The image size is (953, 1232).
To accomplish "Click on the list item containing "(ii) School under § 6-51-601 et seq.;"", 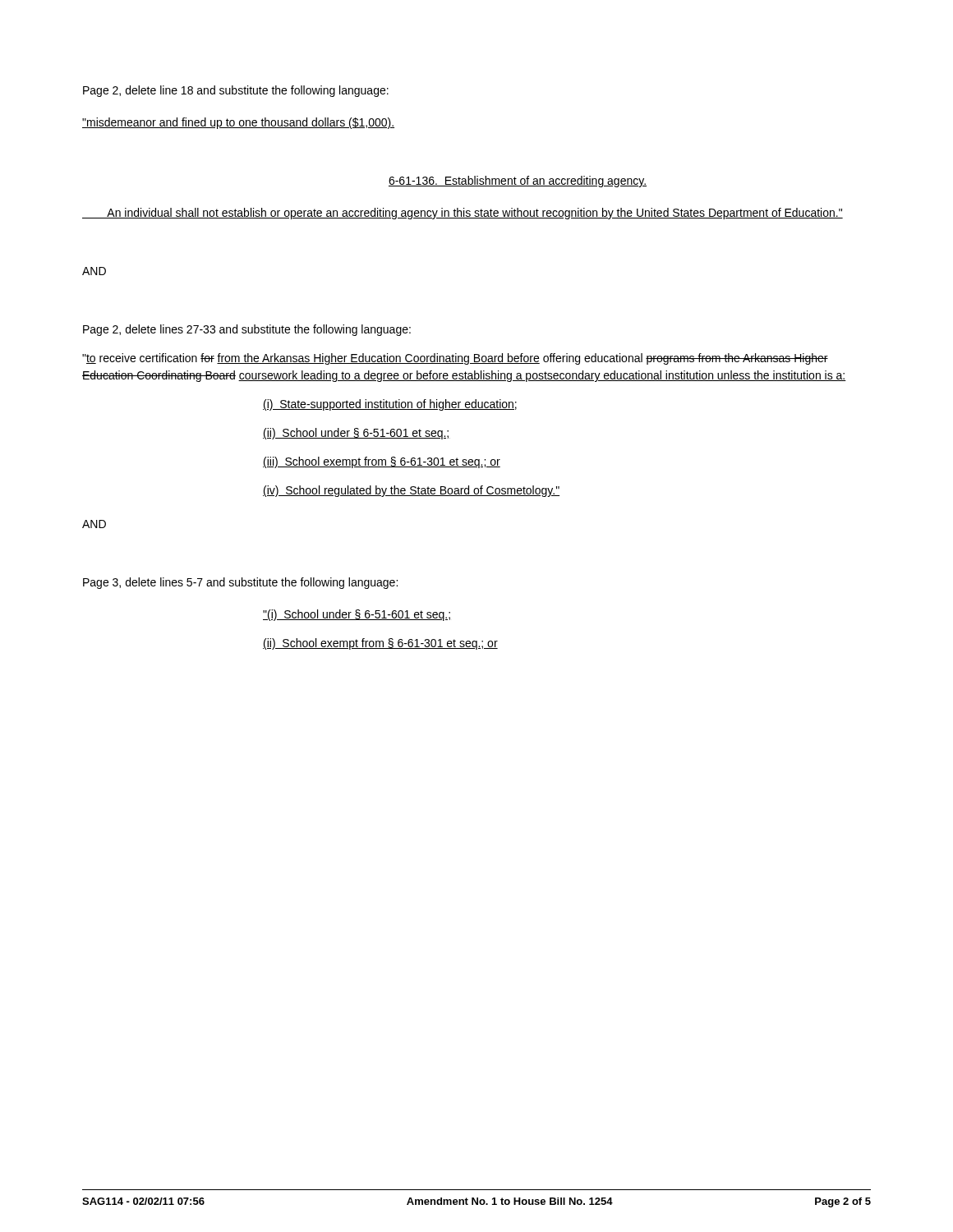I will pyautogui.click(x=356, y=433).
